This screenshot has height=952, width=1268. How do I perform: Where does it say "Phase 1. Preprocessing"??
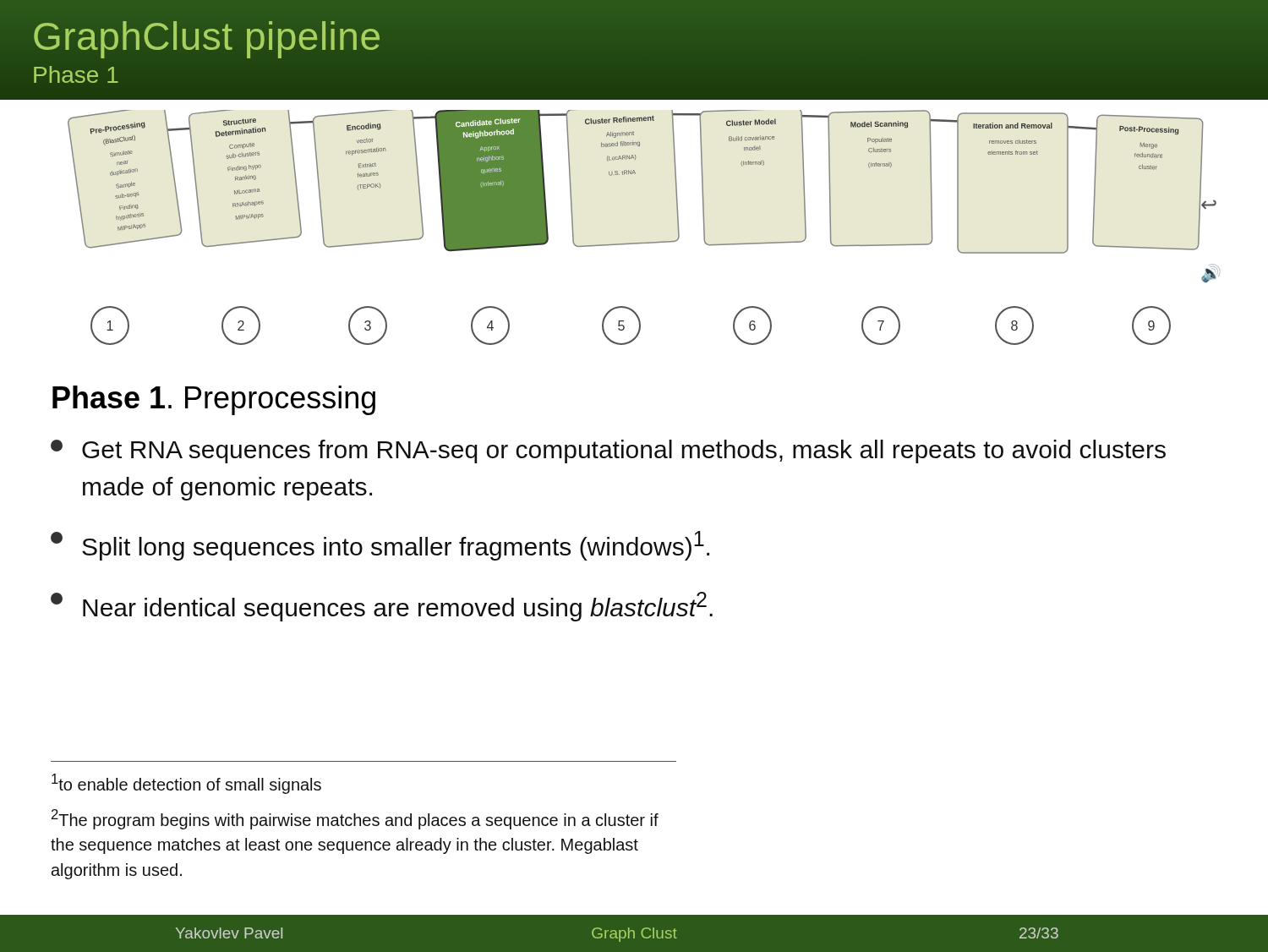[214, 398]
